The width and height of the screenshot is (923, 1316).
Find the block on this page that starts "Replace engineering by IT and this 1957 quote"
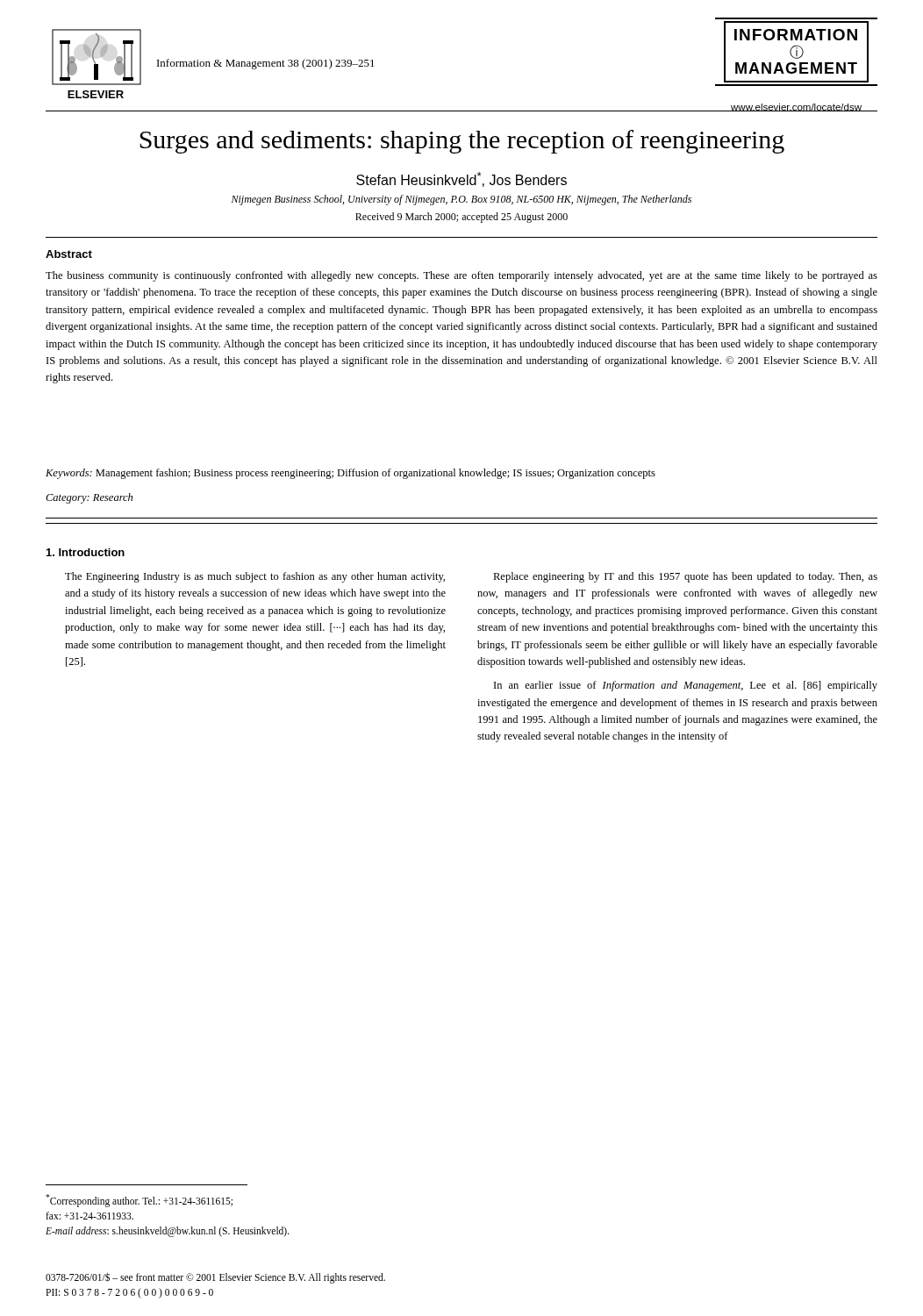[x=677, y=657]
